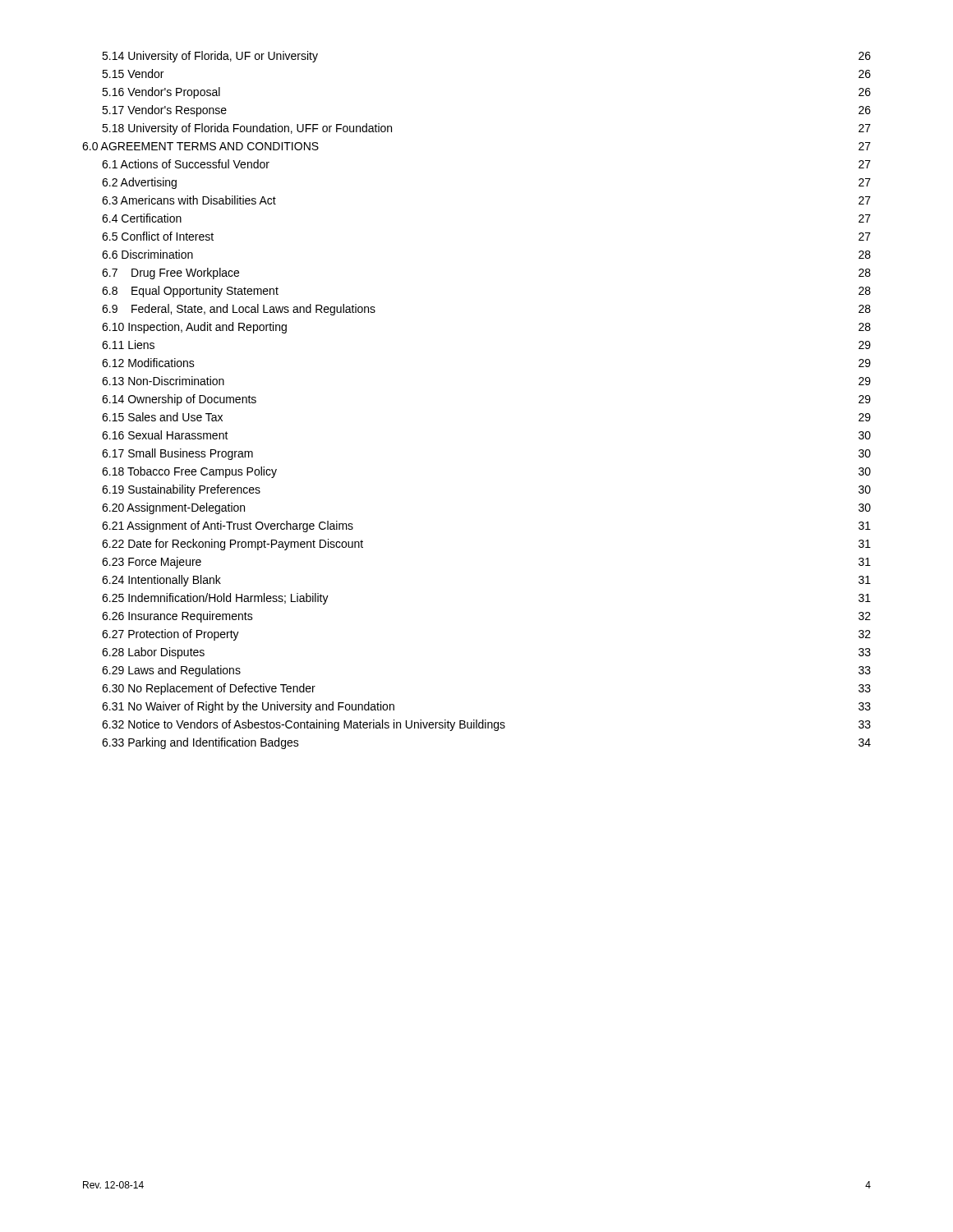Select the list item containing "5.18 University of Florida Foundation, UFF"

click(250, 129)
